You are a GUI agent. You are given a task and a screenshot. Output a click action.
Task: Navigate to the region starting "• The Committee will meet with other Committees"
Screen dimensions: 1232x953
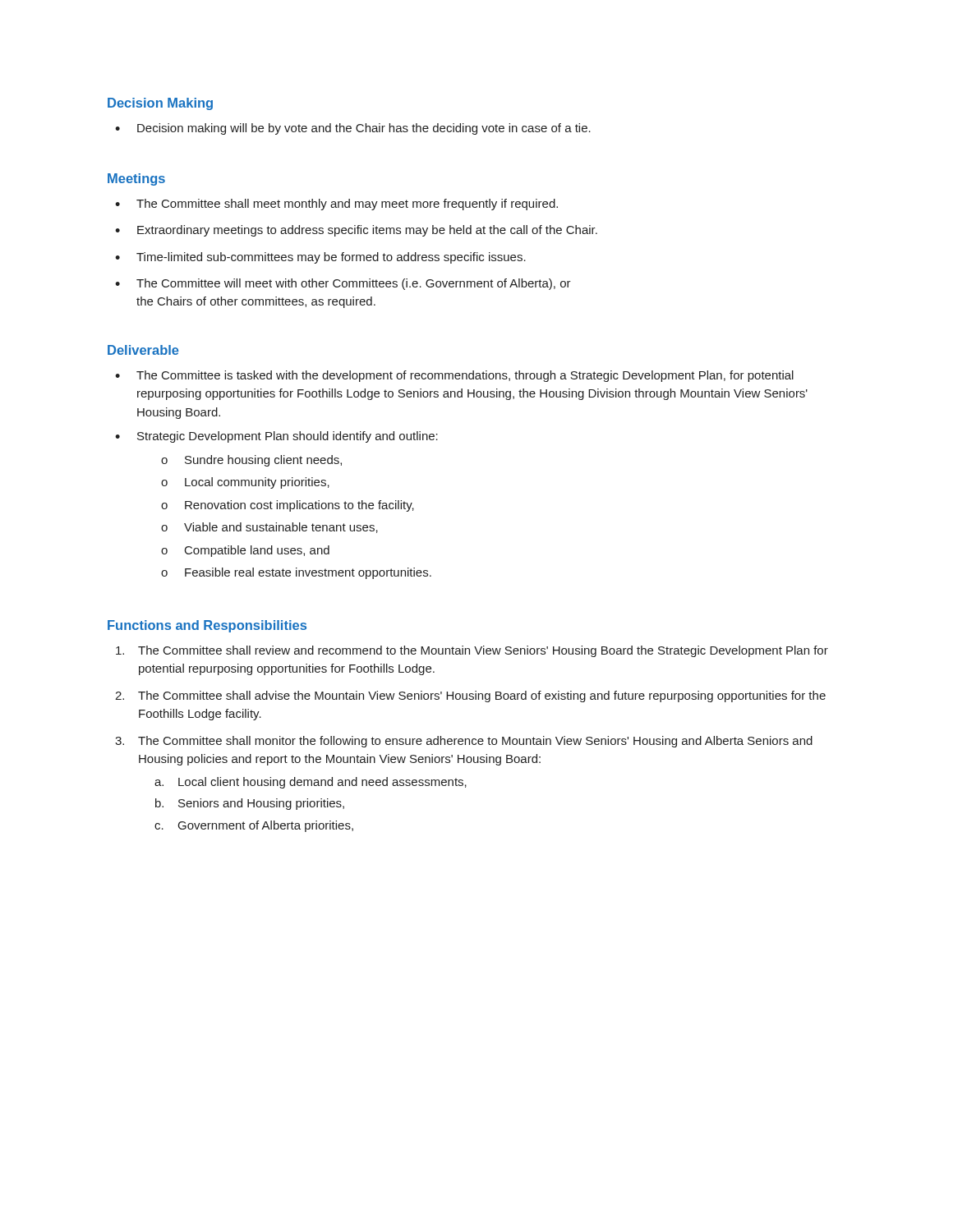tap(481, 293)
